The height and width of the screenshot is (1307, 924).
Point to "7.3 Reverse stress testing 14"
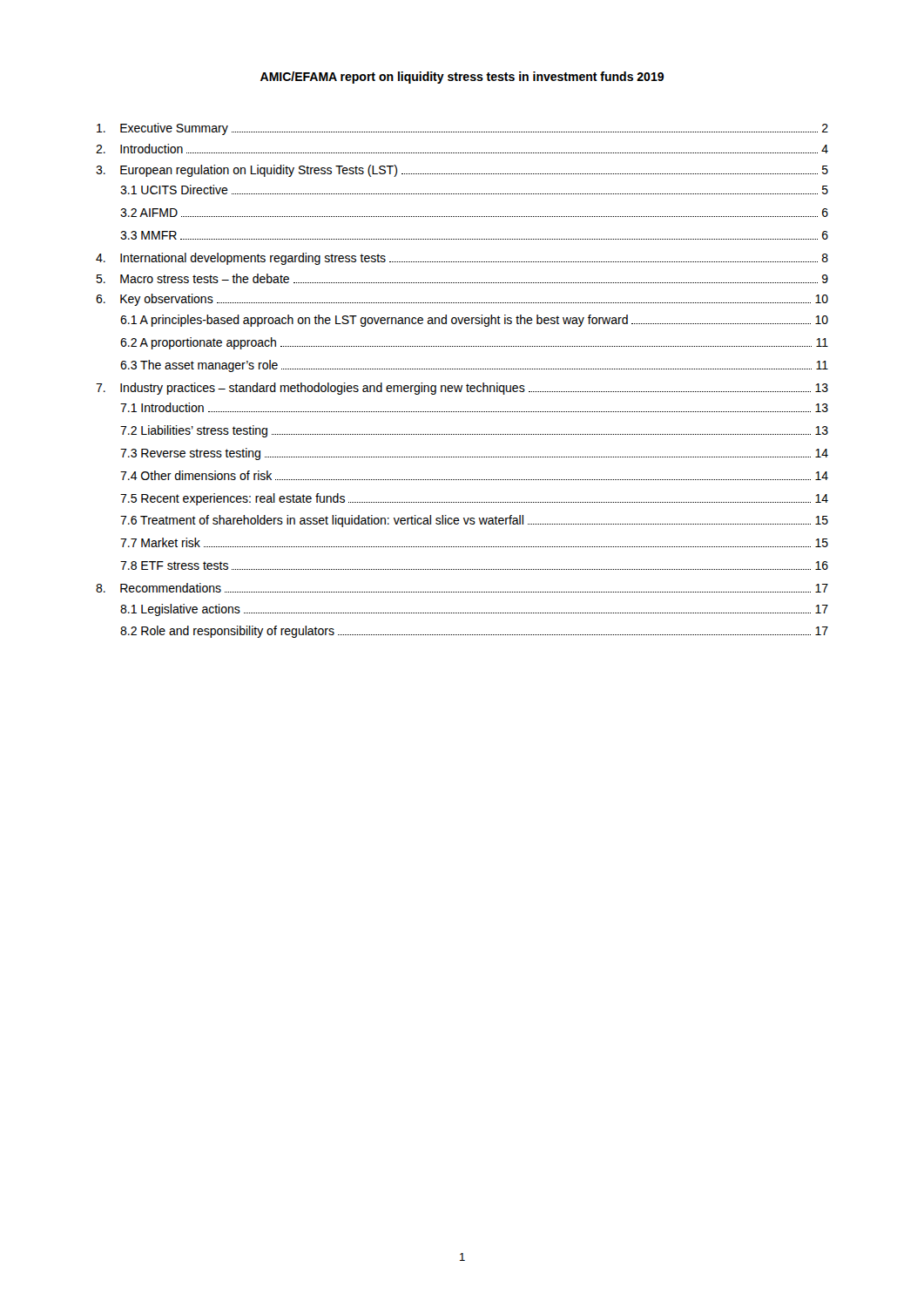474,454
